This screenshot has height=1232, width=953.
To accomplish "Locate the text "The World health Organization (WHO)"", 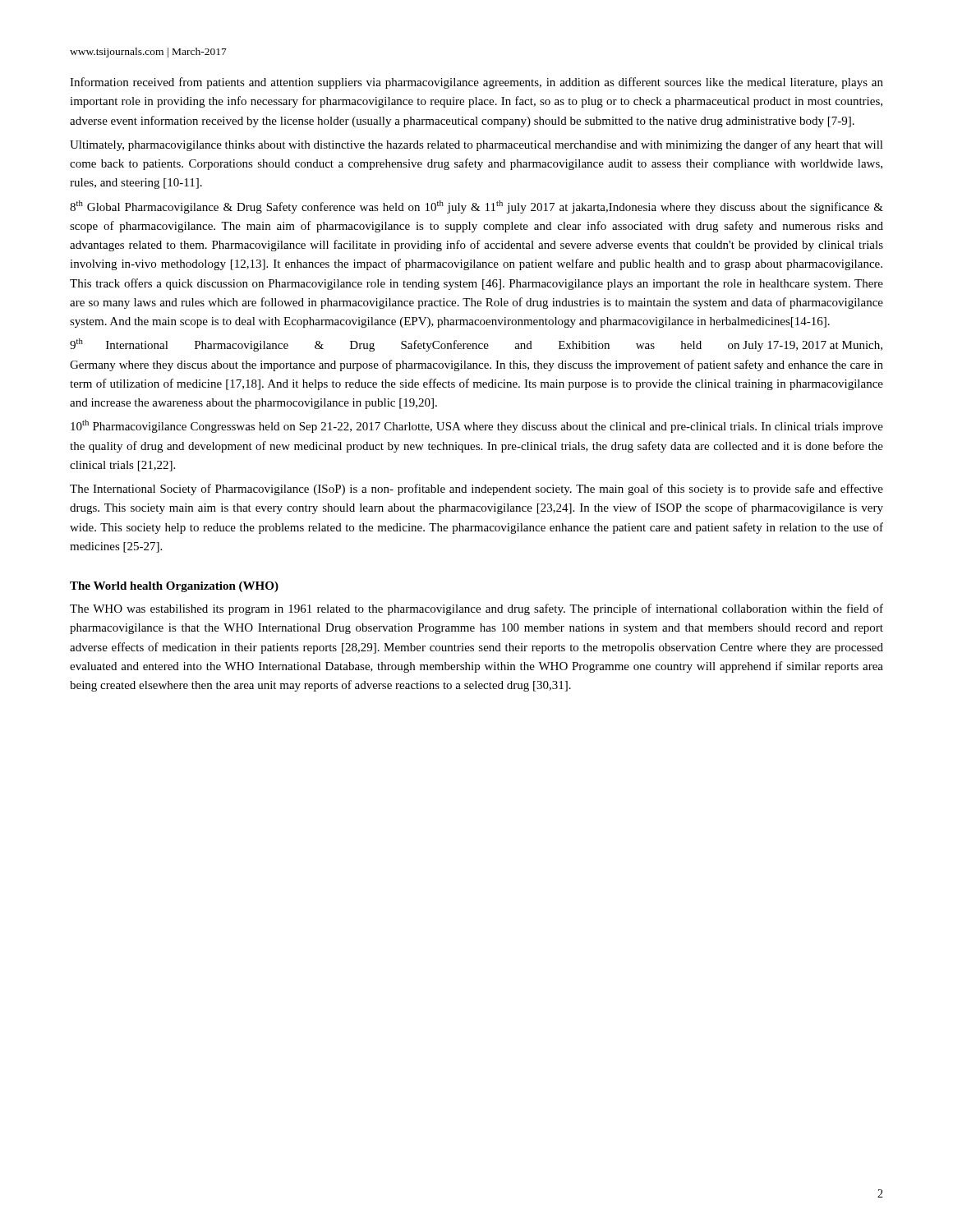I will click(x=174, y=586).
